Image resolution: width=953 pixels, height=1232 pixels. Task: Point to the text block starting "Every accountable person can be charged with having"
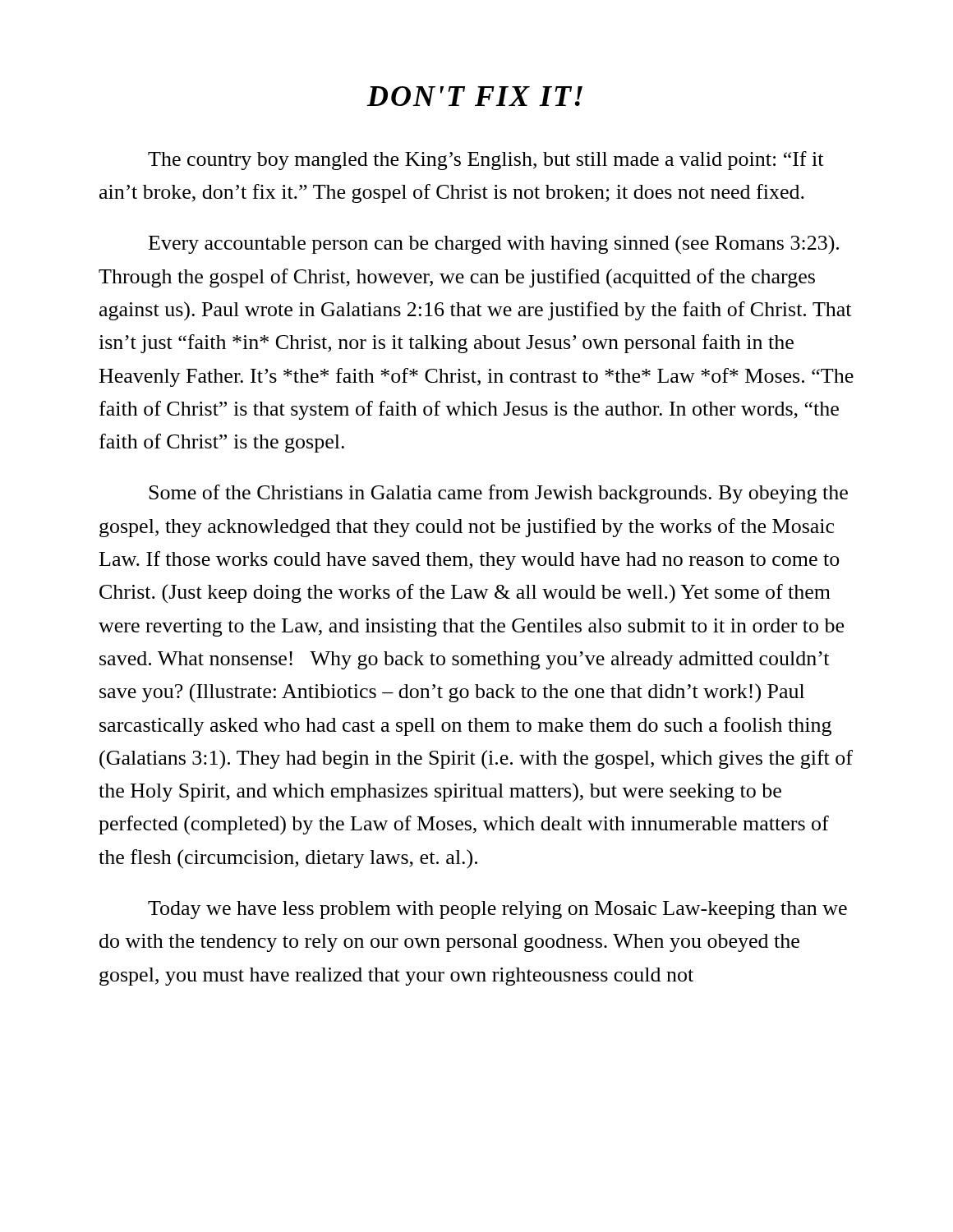[476, 342]
